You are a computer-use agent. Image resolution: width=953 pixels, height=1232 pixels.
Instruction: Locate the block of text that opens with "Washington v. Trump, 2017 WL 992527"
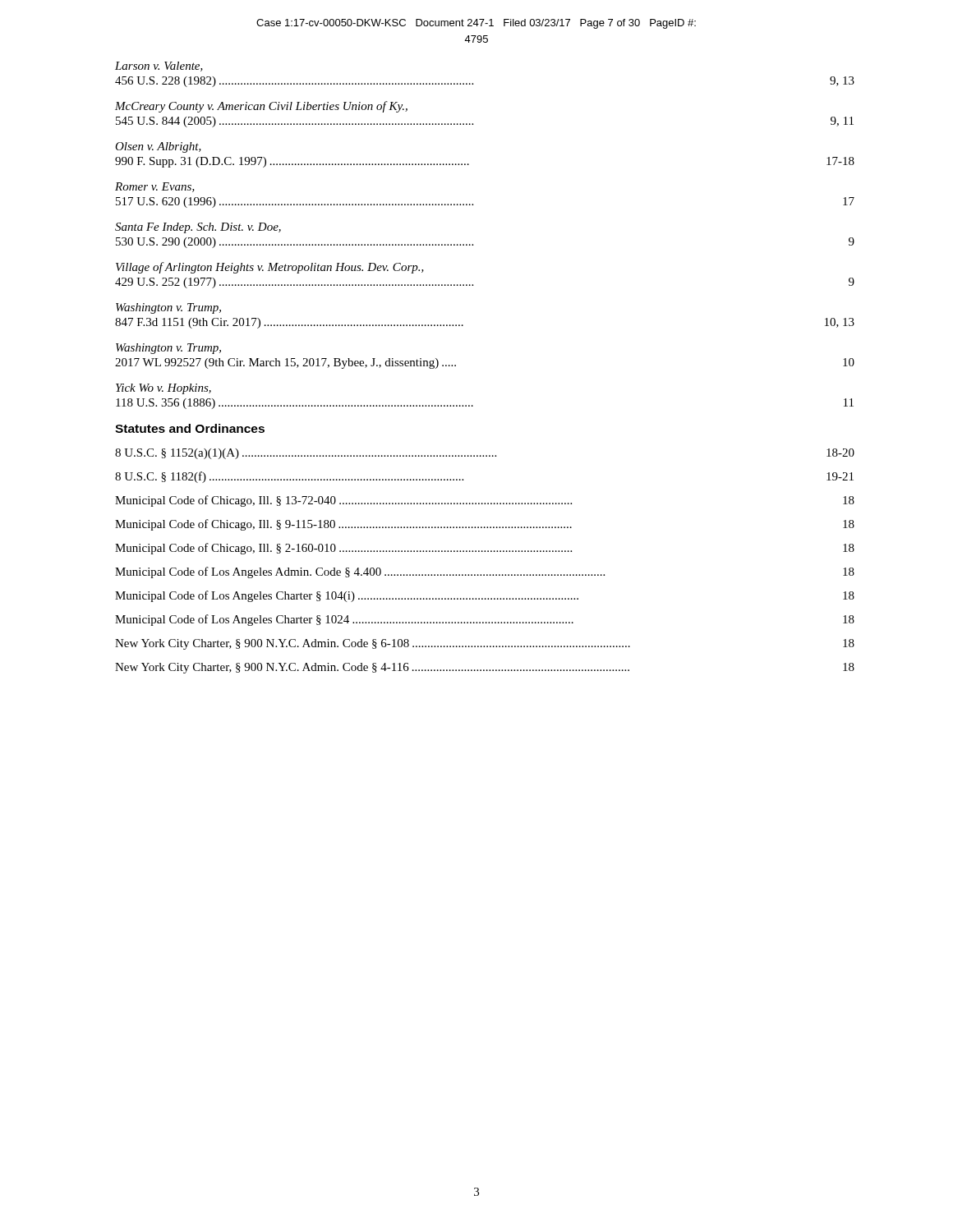click(x=168, y=349)
